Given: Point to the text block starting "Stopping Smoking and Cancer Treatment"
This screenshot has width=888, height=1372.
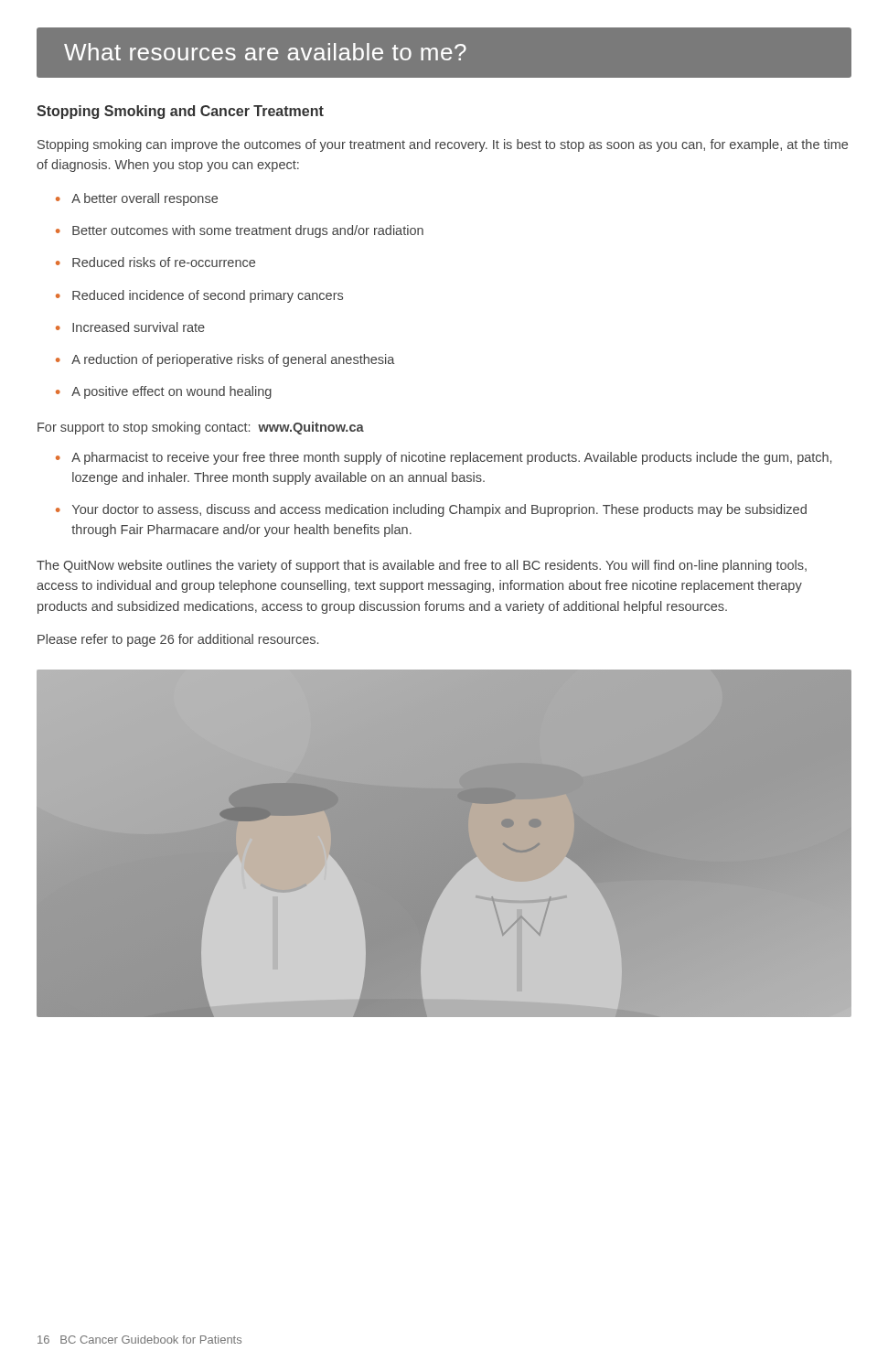Looking at the screenshot, I should coord(180,111).
